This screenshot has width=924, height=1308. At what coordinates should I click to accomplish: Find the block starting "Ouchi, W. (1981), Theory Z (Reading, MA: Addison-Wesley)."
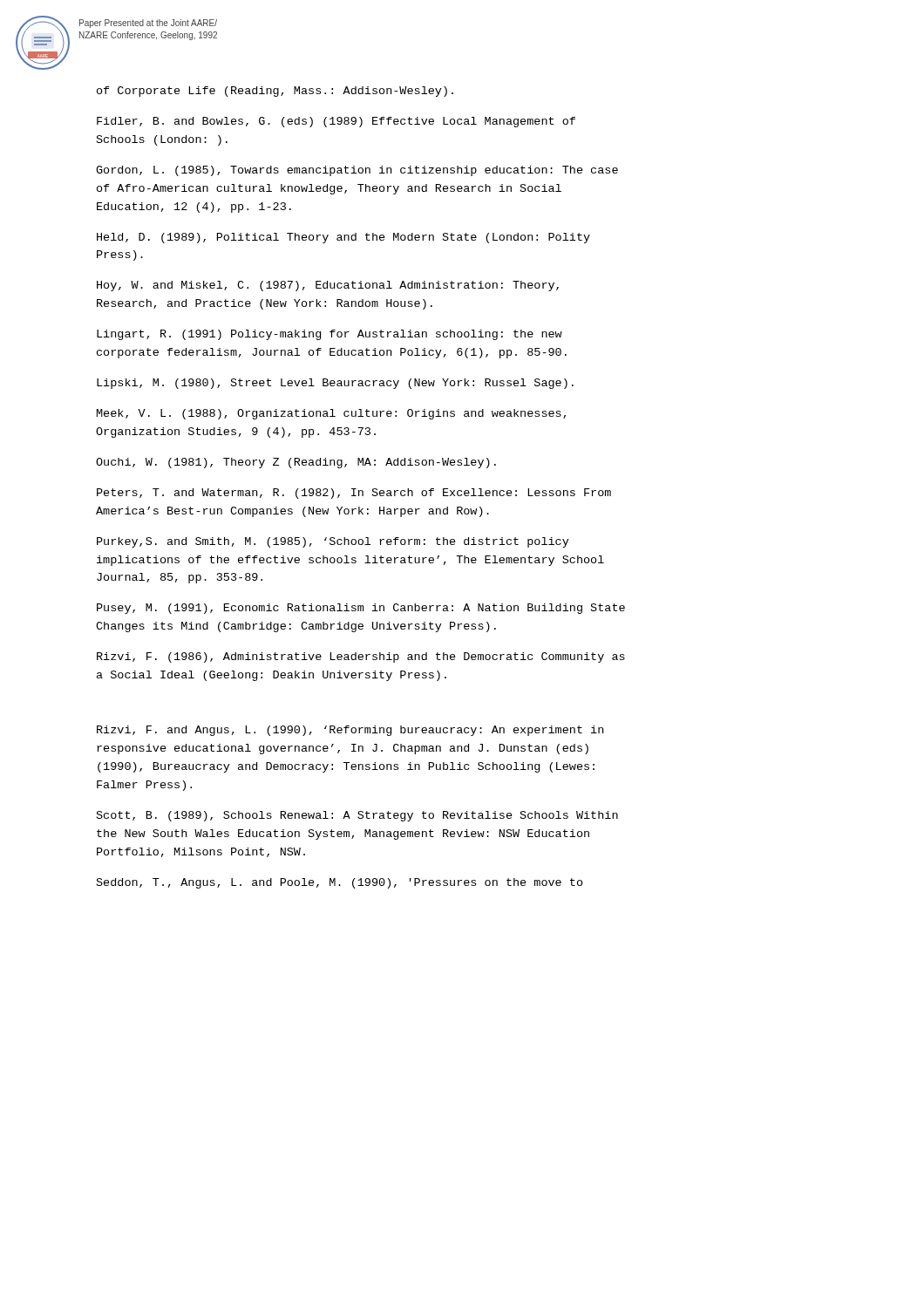pos(297,463)
